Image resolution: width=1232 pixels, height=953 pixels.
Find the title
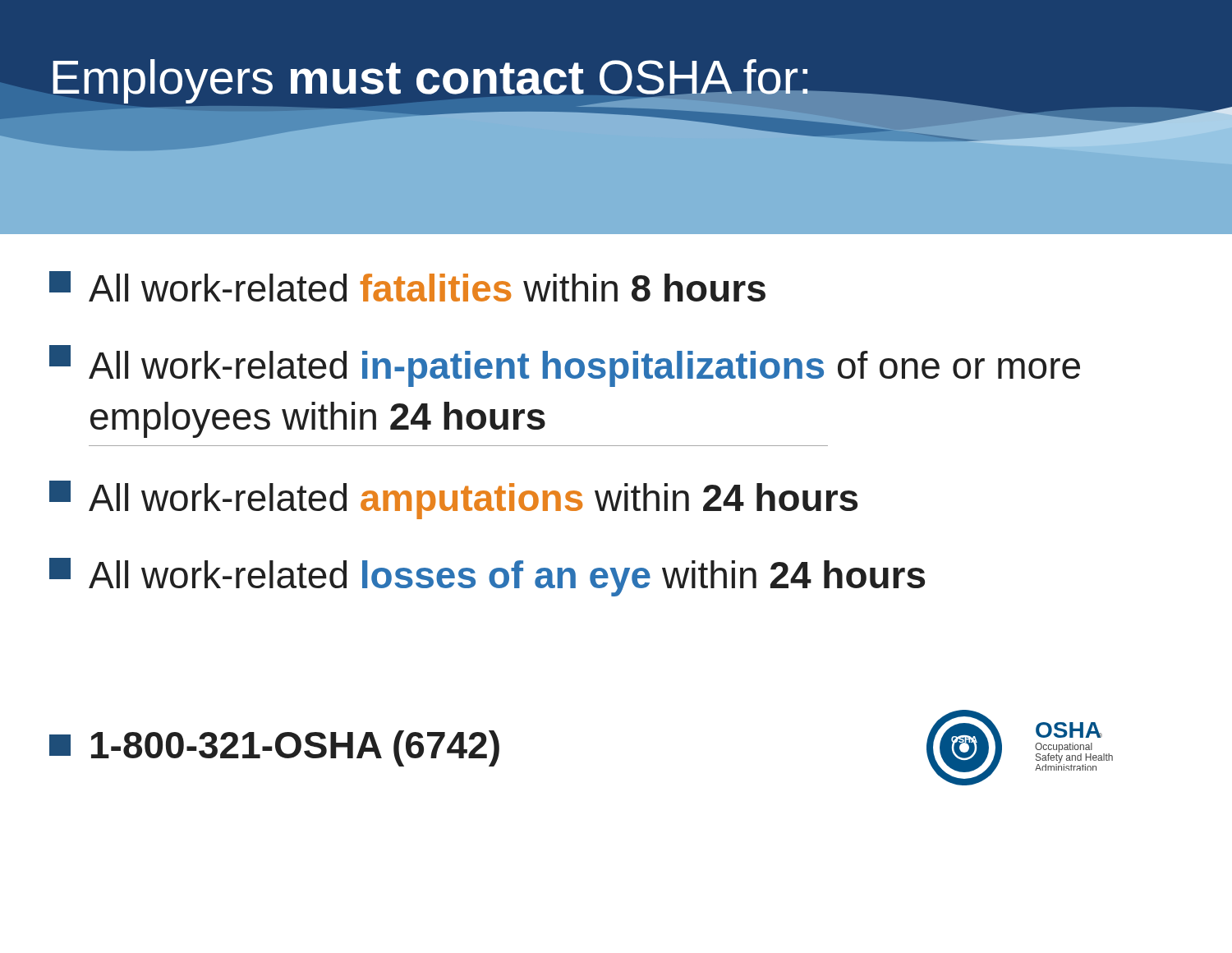coord(616,117)
